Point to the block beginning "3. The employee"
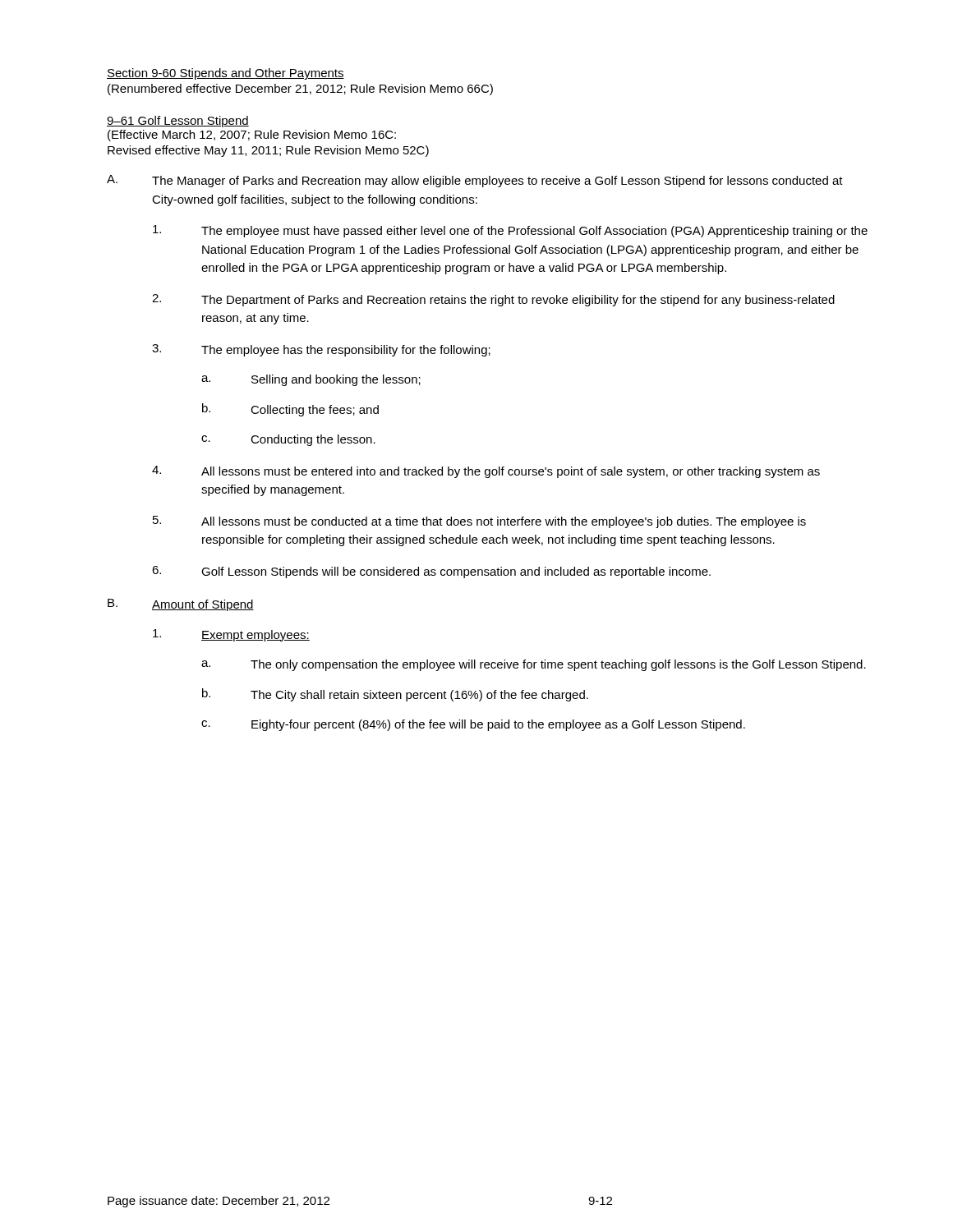This screenshot has height=1232, width=953. 322,350
